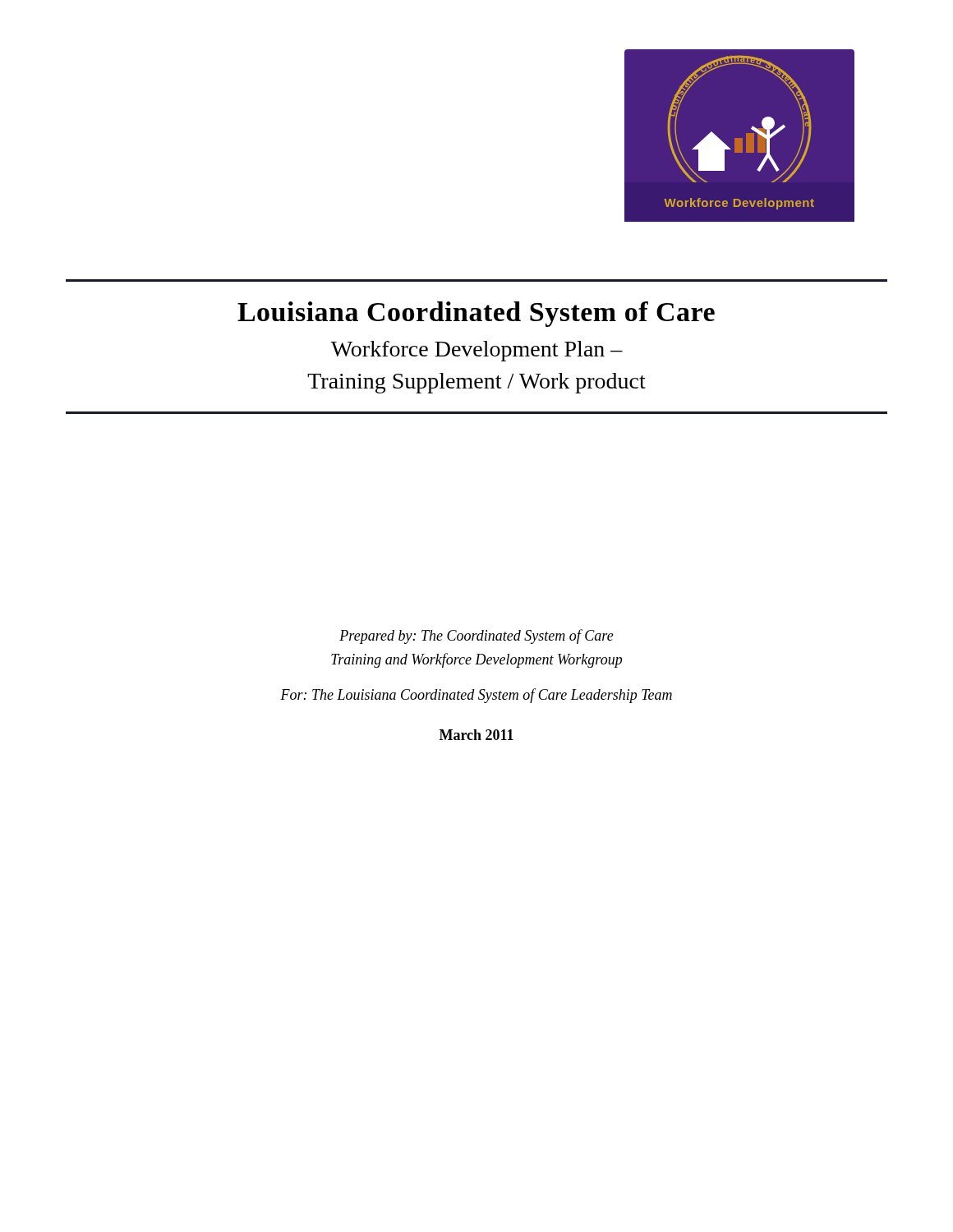Screen dimensions: 1232x953
Task: Locate the logo
Action: coord(739,136)
